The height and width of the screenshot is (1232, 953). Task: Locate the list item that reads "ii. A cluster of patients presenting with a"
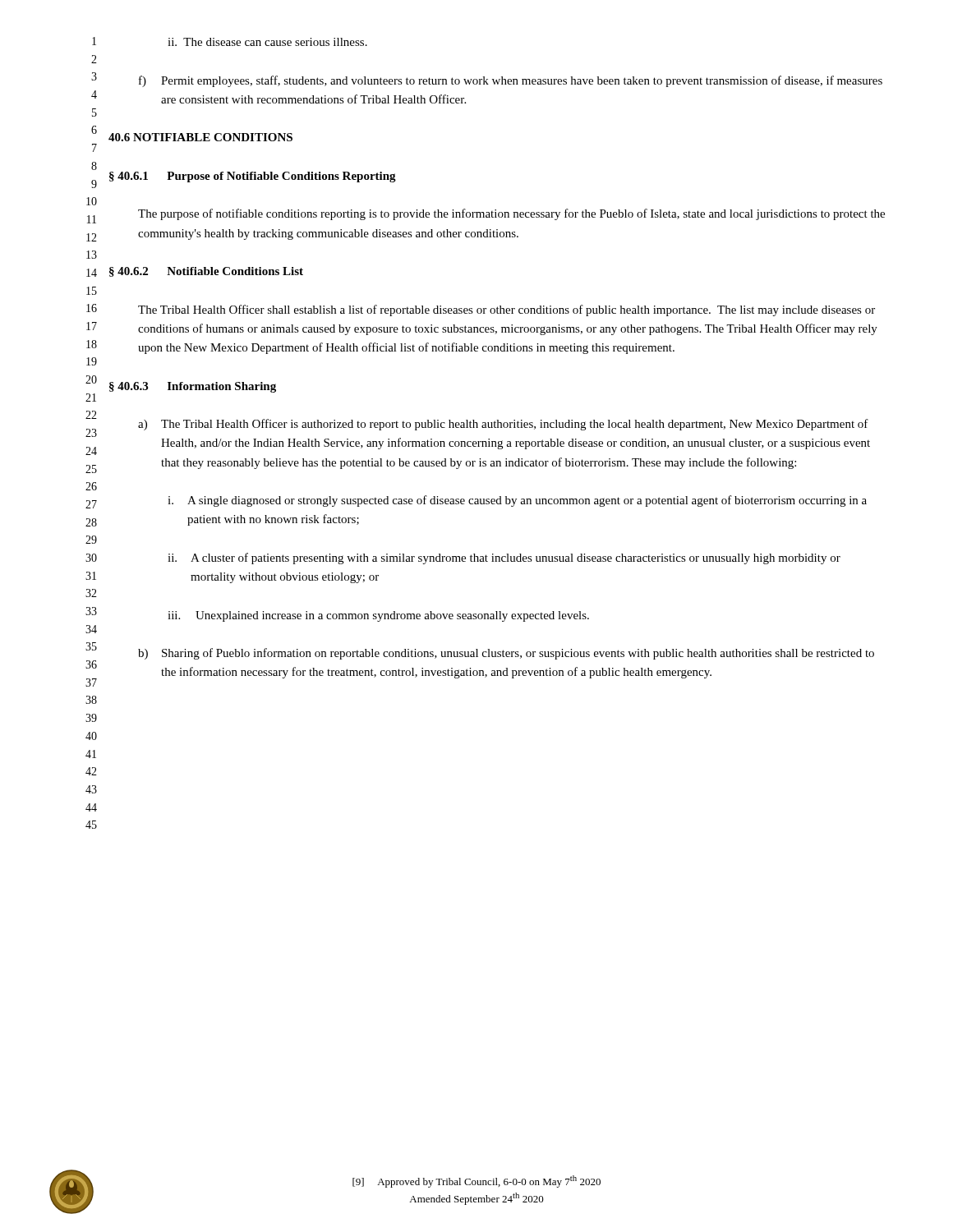[x=527, y=568]
